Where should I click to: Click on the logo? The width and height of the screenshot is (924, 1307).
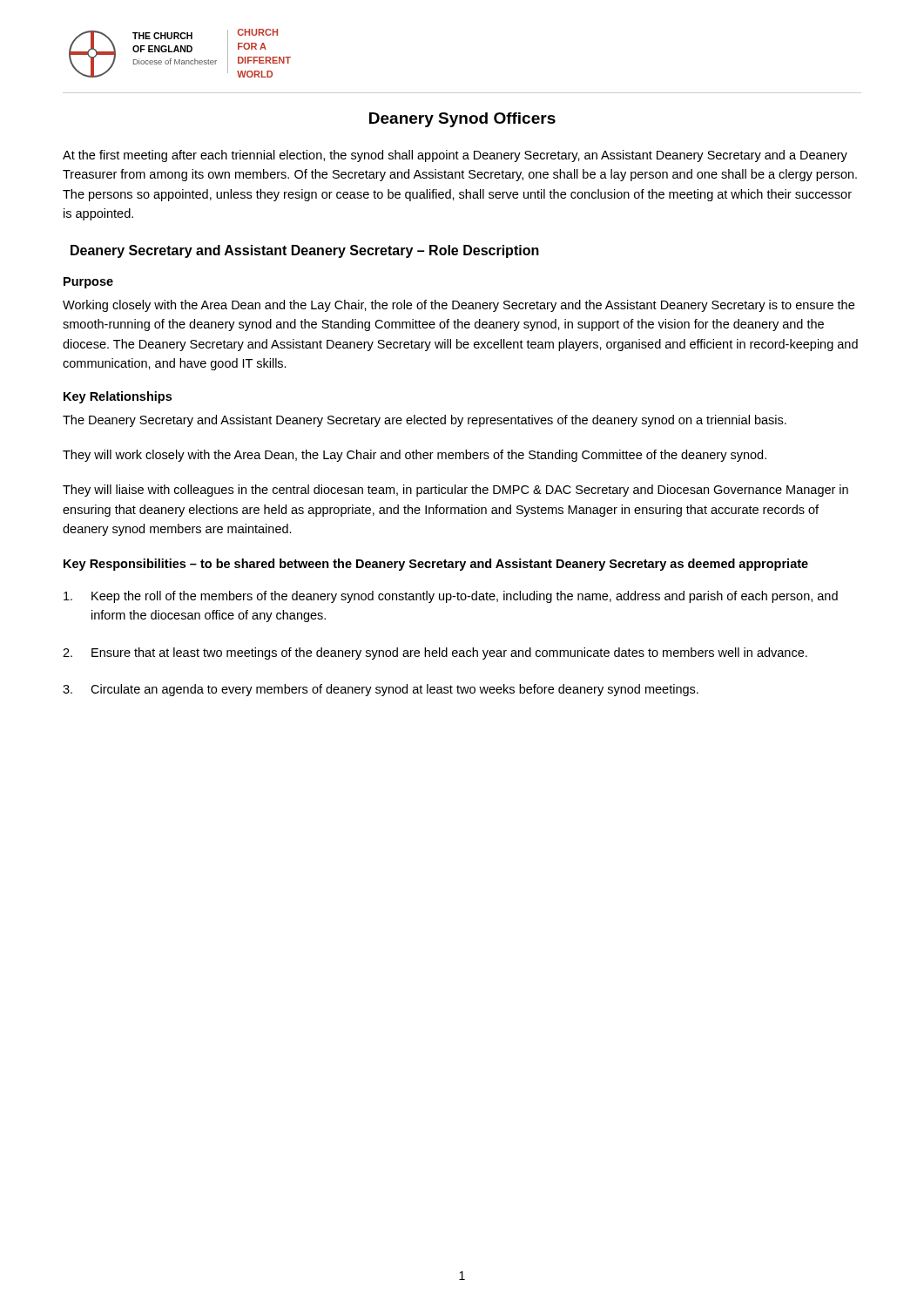462,54
